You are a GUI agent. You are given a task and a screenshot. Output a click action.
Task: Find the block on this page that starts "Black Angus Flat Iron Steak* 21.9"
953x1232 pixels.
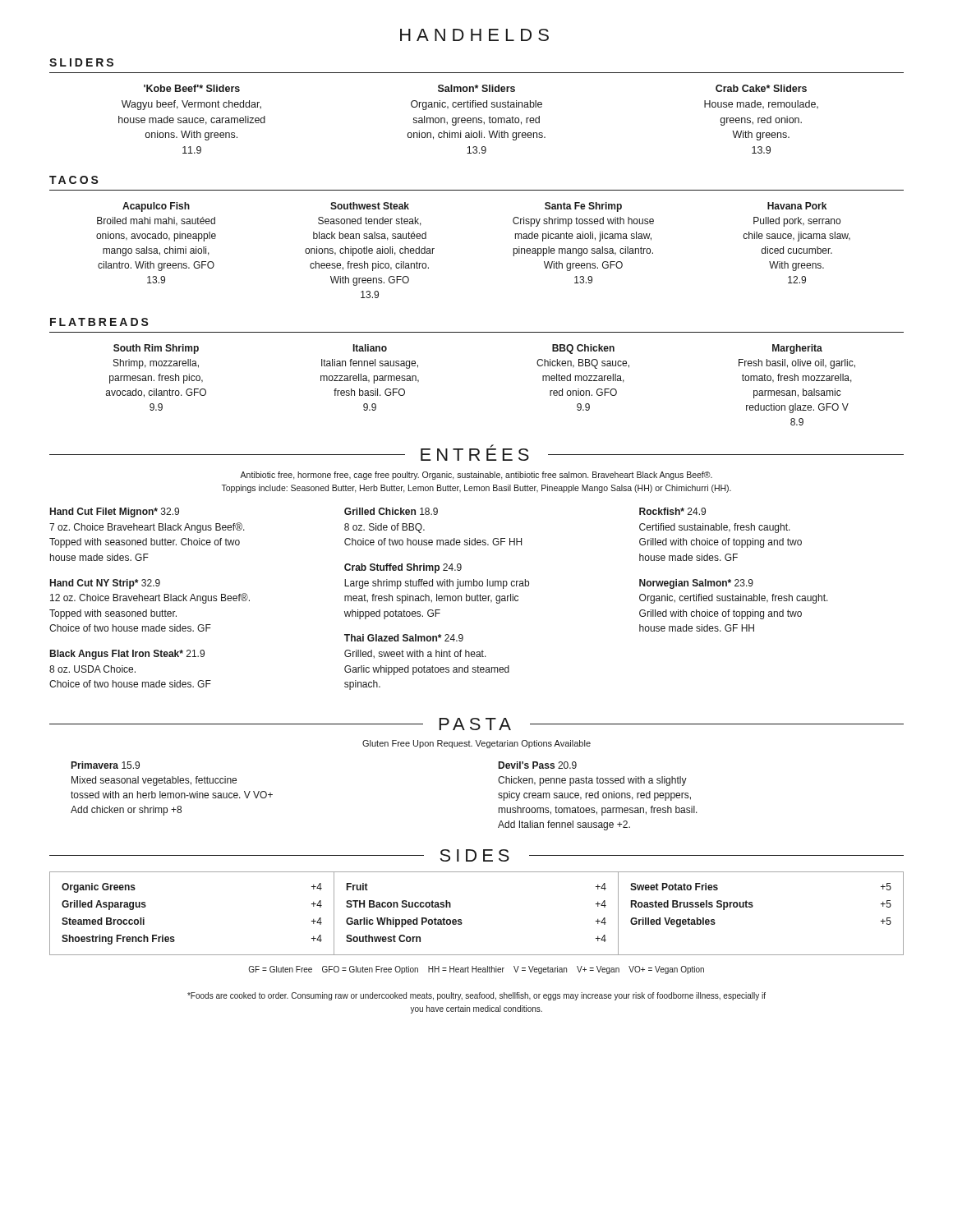[127, 655]
